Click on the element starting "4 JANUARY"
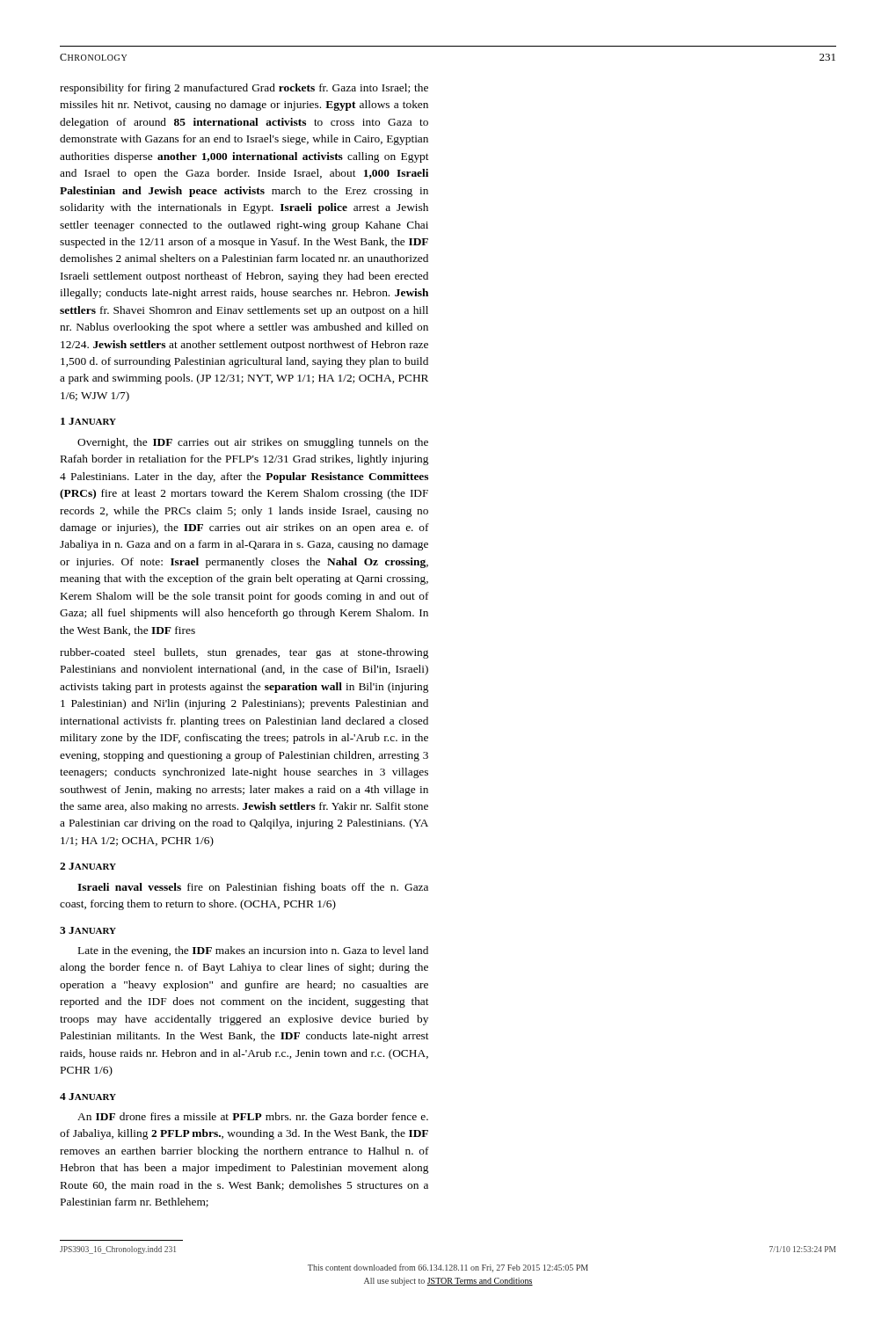 pyautogui.click(x=88, y=1096)
